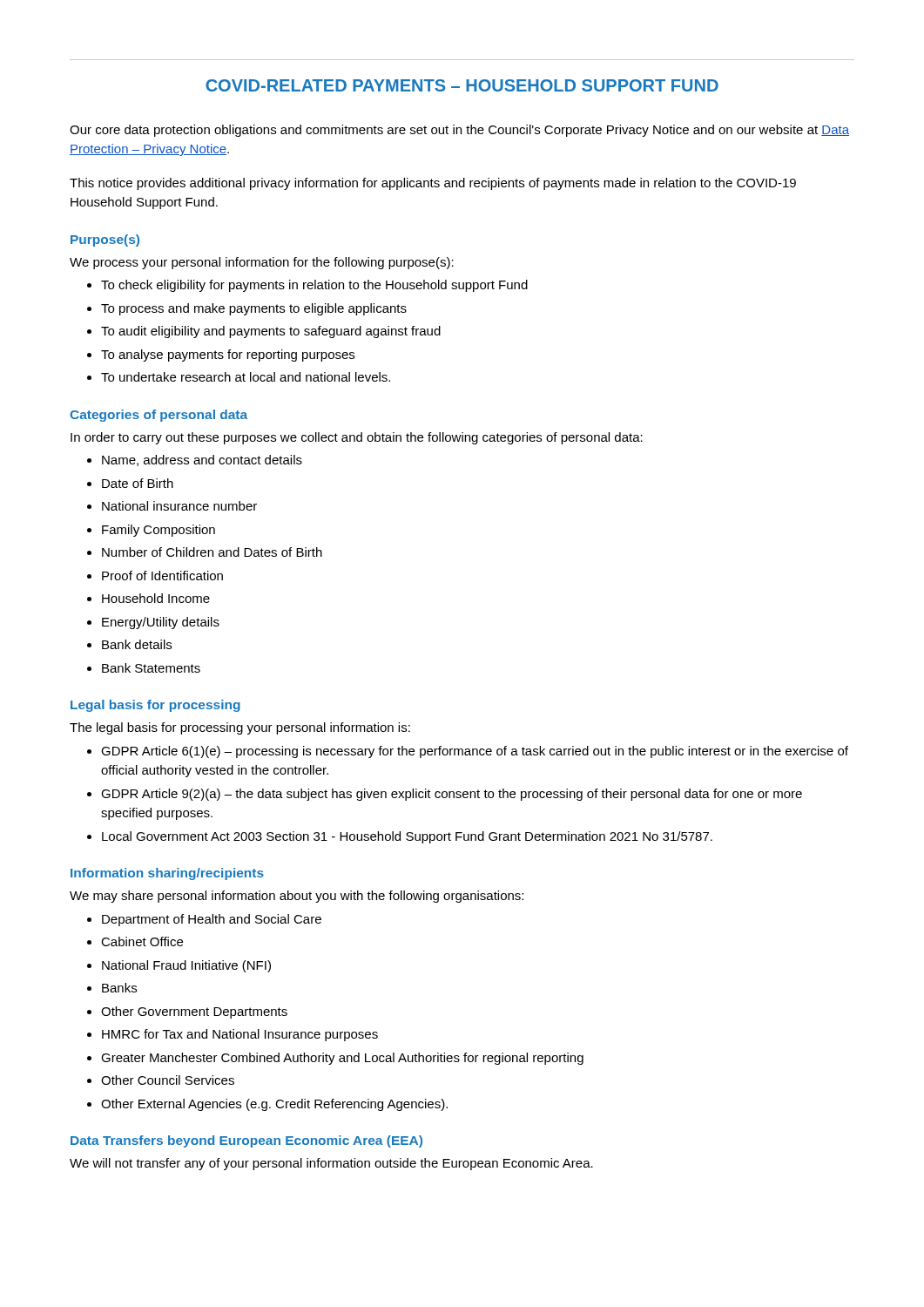Point to the region starting "Bank Statements"
This screenshot has width=924, height=1307.
point(151,667)
